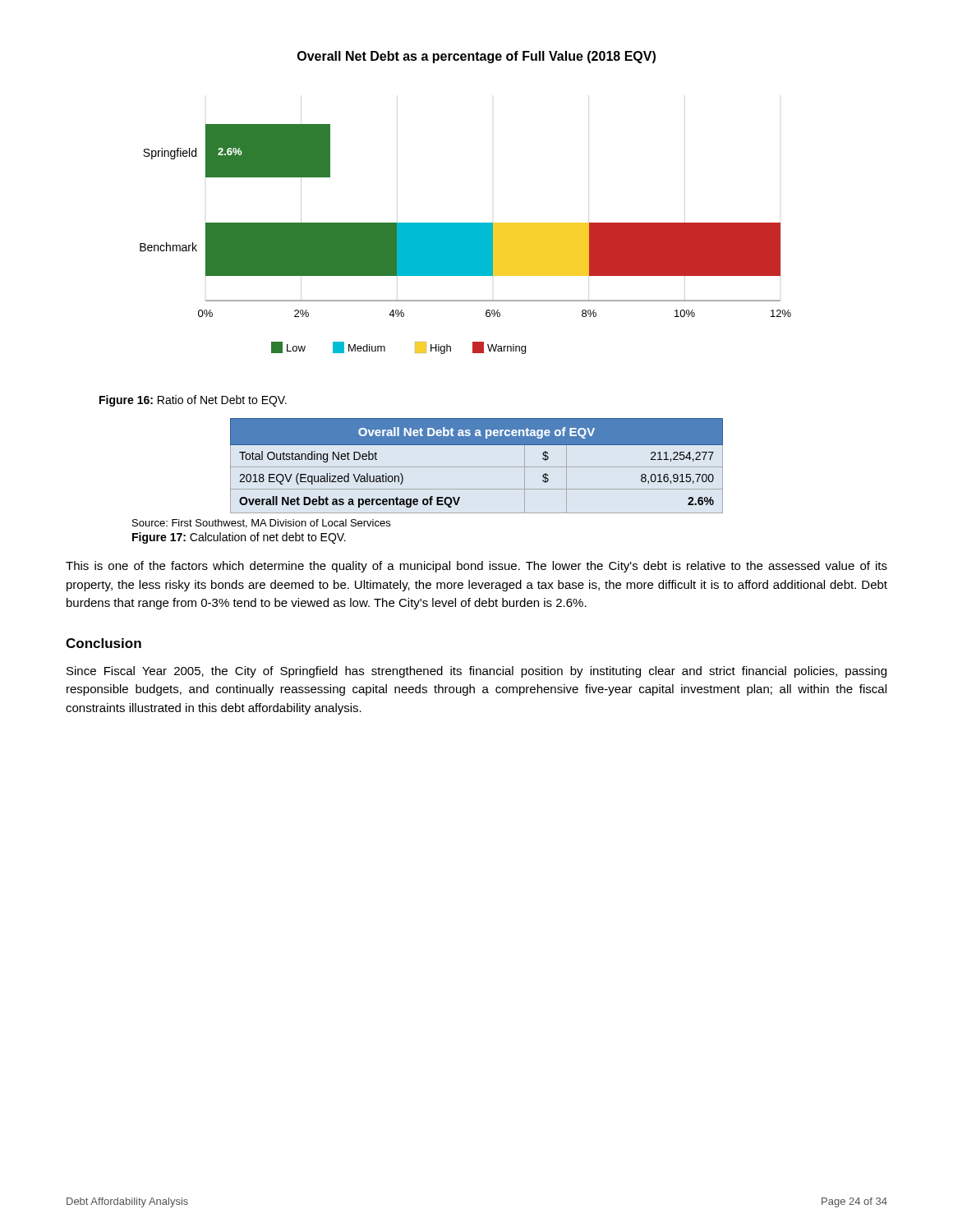Locate the block of text that opens with "Since Fiscal Year"
Image resolution: width=953 pixels, height=1232 pixels.
tap(476, 689)
